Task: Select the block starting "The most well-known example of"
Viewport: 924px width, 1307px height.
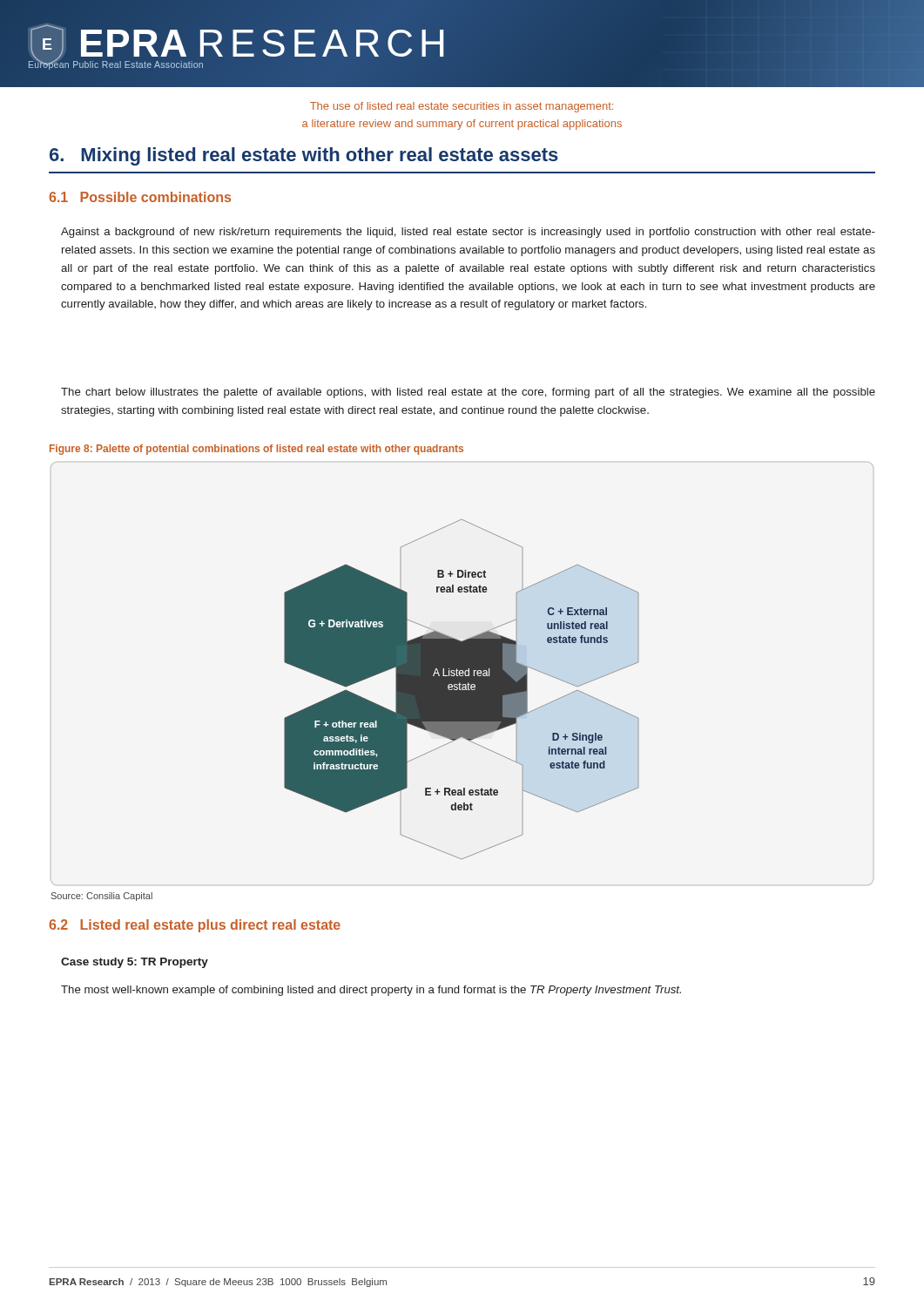Action: tap(372, 989)
